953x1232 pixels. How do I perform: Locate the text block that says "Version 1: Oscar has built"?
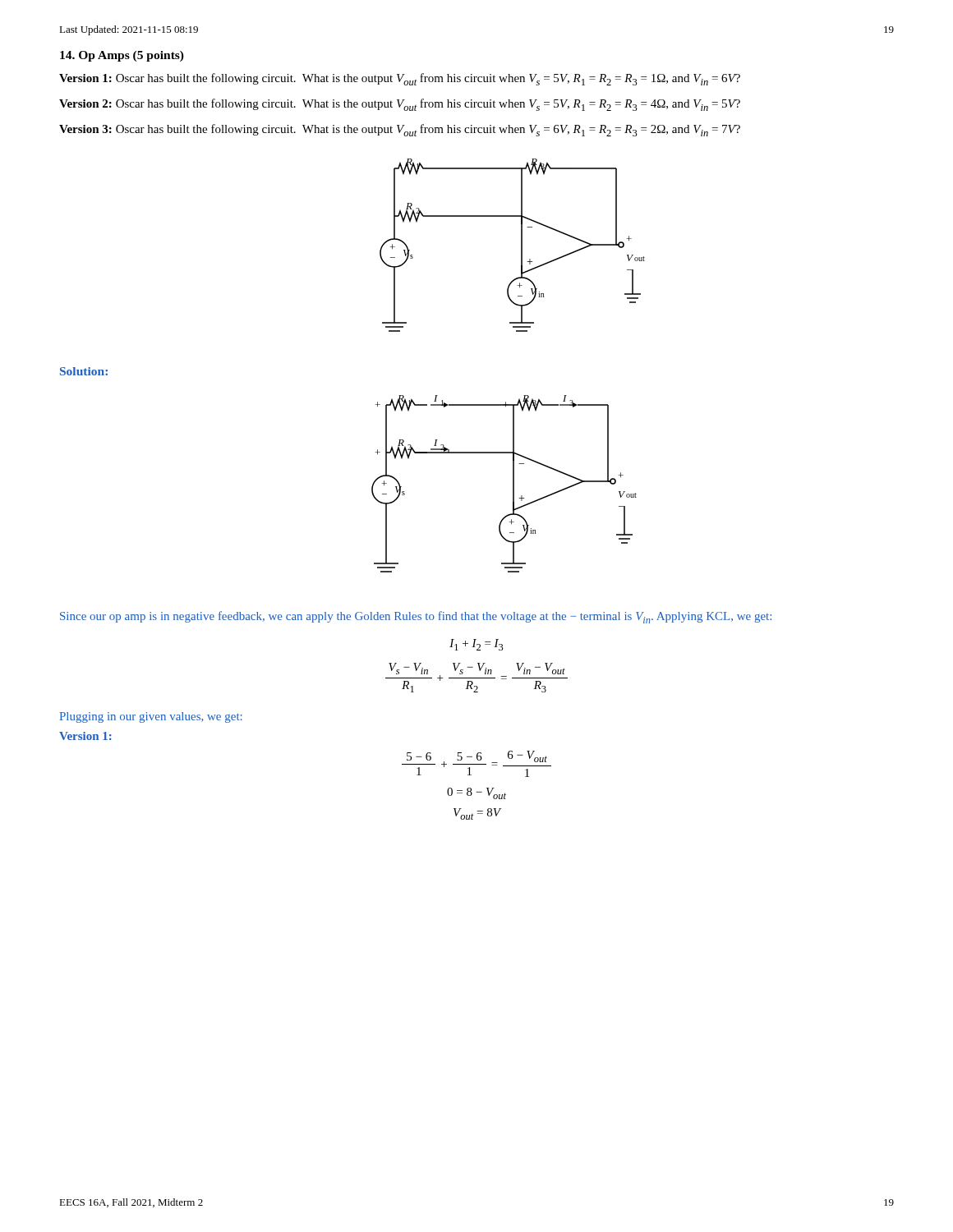400,80
